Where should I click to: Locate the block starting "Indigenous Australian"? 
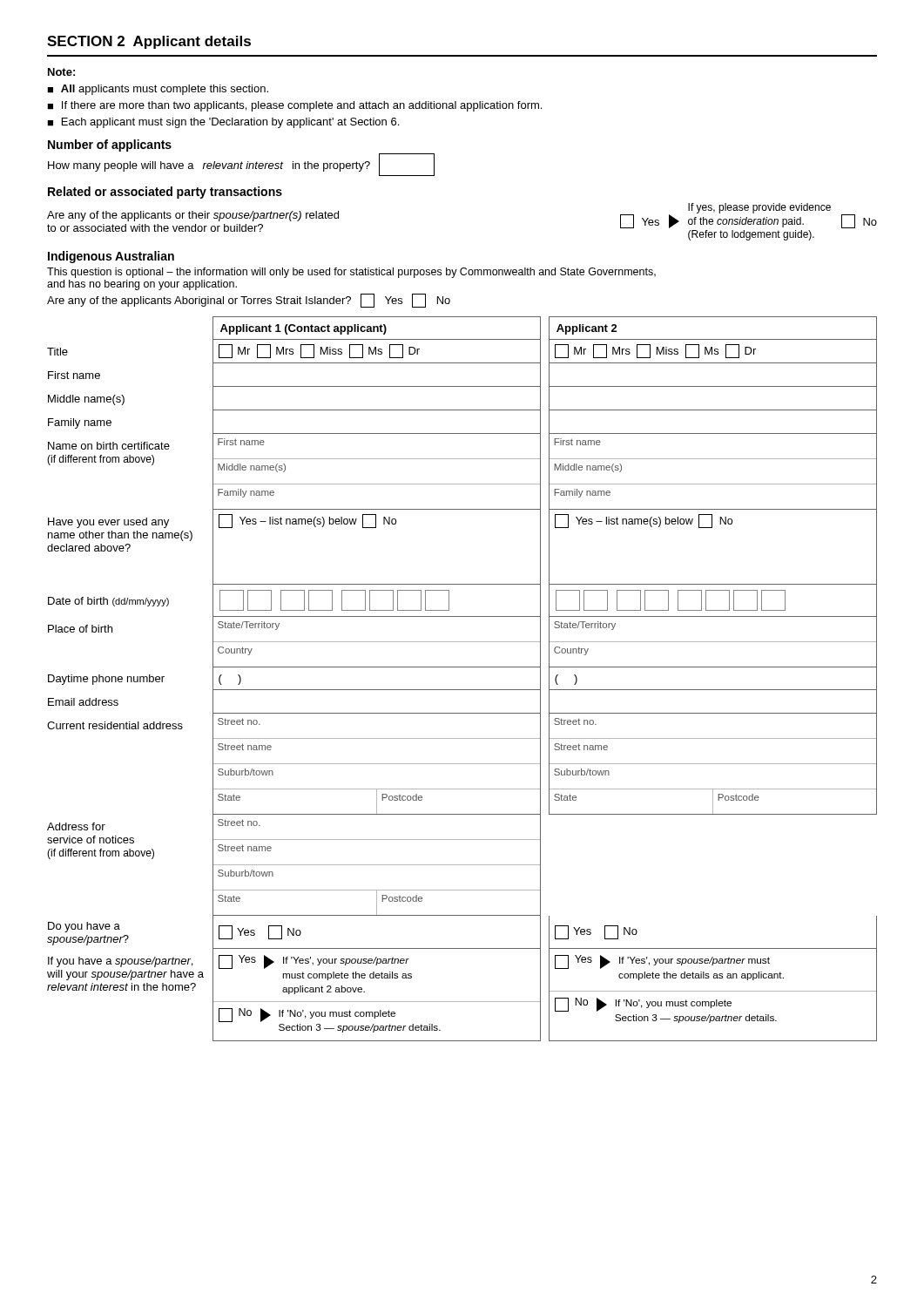click(111, 256)
